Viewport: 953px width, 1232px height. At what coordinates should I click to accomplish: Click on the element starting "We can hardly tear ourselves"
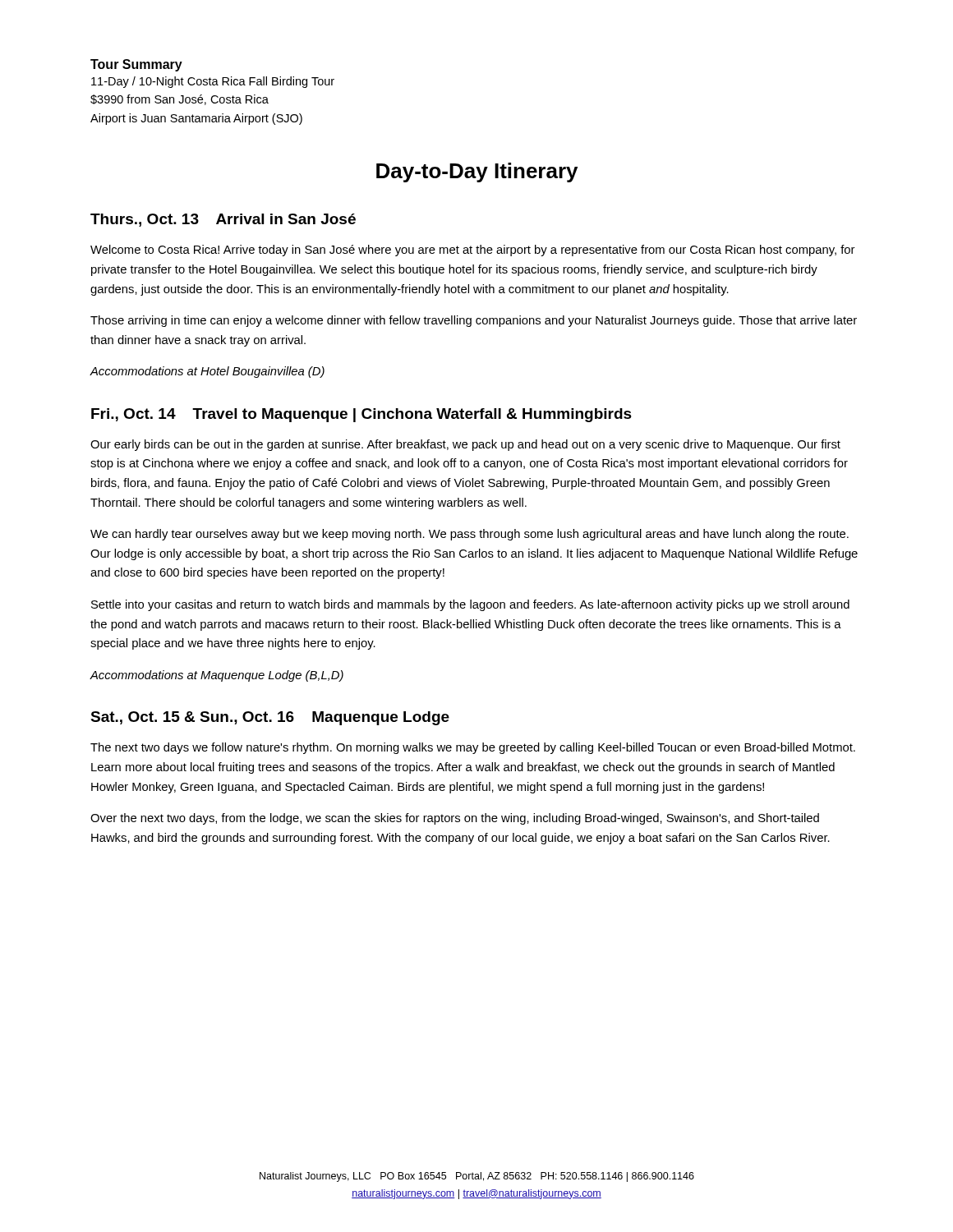click(476, 554)
